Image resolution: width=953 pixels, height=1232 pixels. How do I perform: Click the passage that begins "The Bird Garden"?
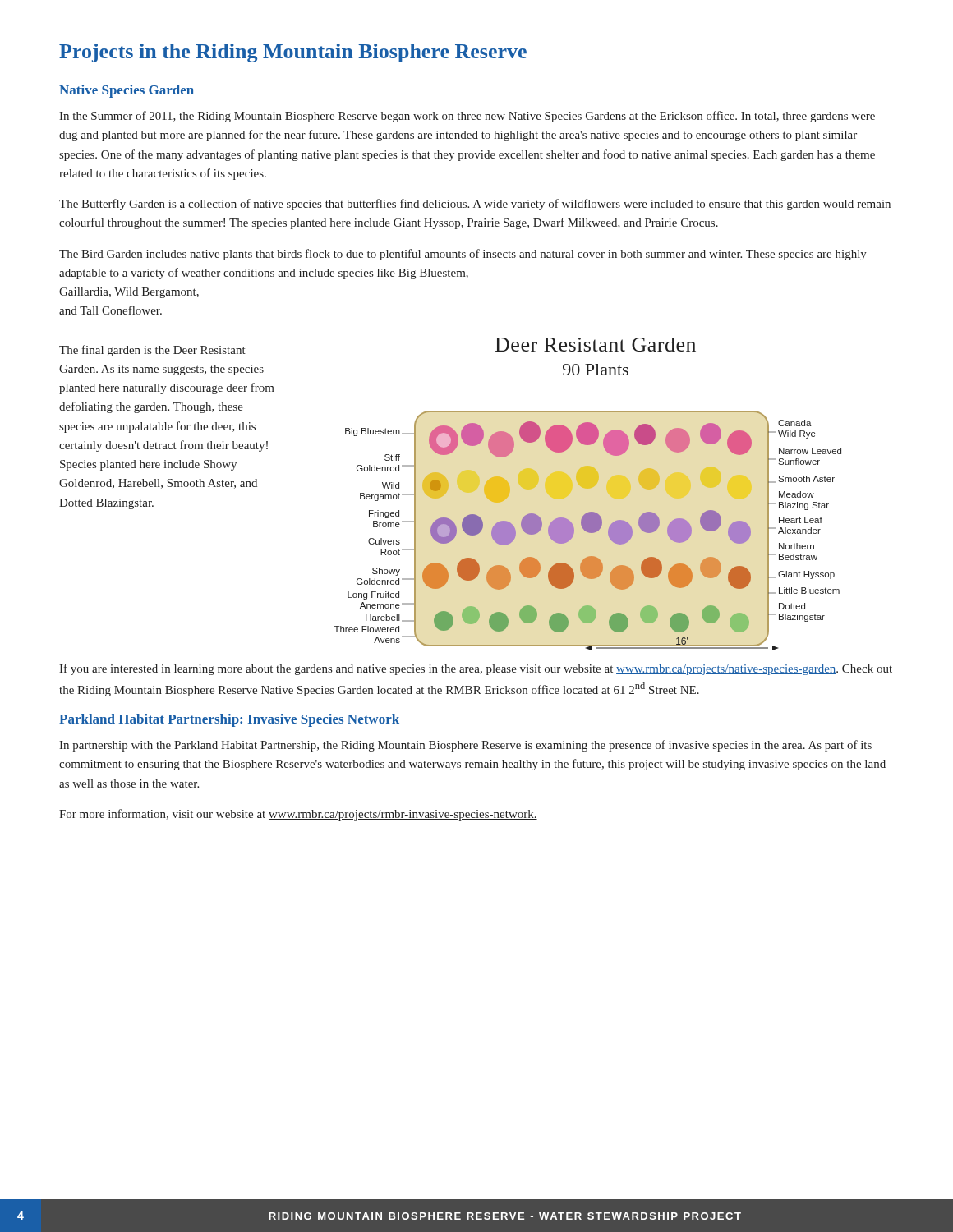click(x=476, y=282)
